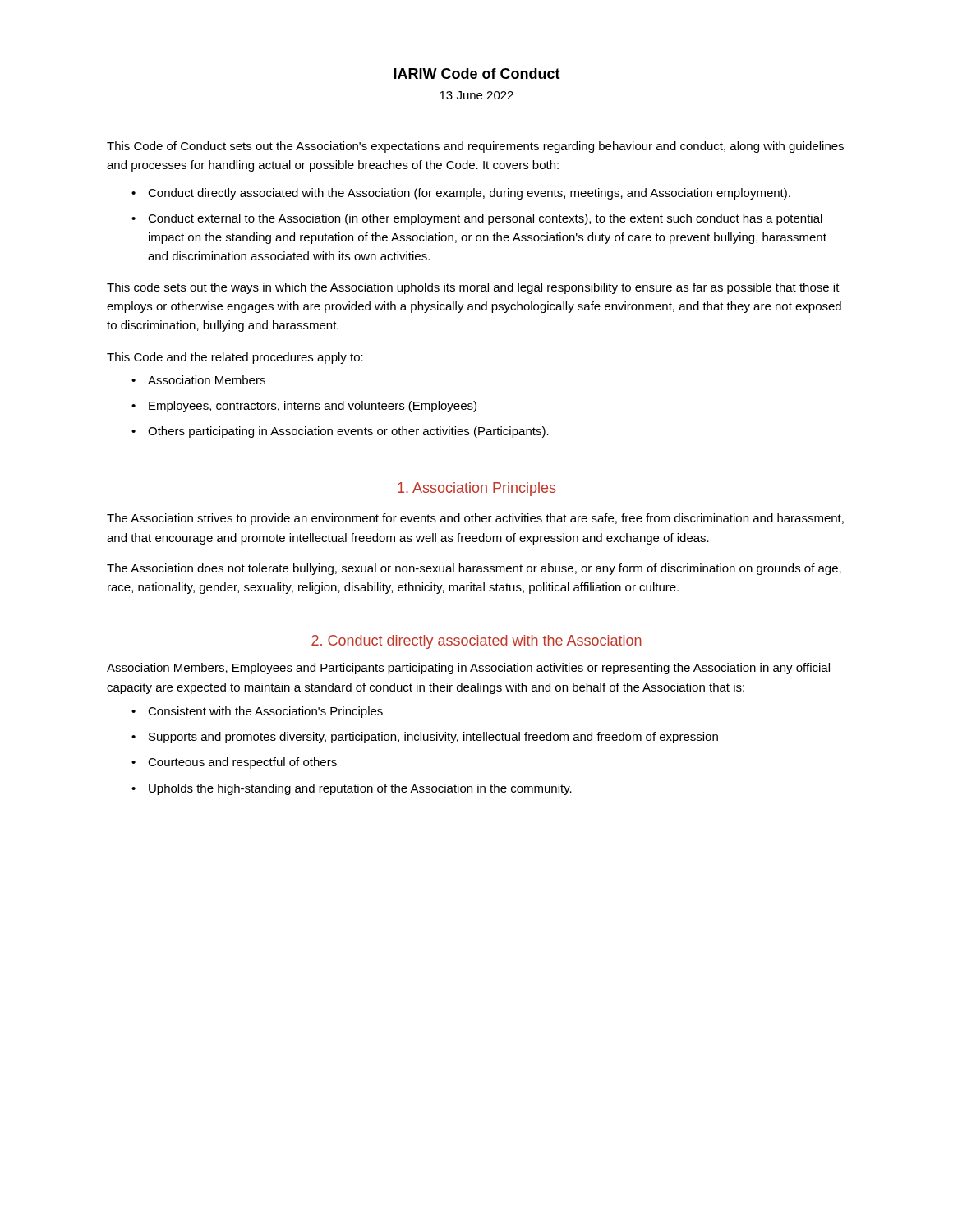This screenshot has height=1232, width=953.
Task: Click the passage that begins "Conduct directly associated with the Association (for"
Action: point(469,192)
